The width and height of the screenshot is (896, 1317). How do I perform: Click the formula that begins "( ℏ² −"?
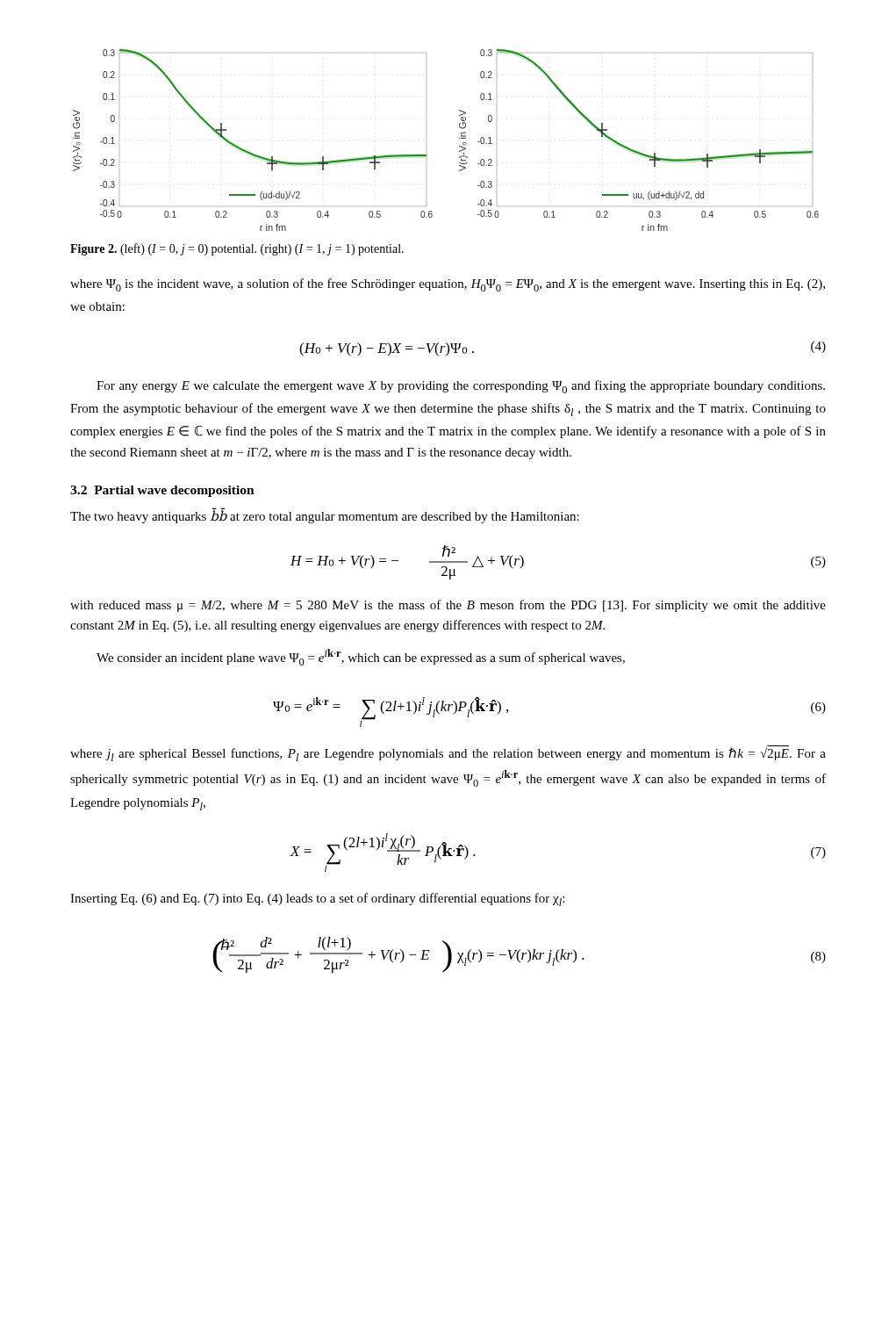(518, 956)
